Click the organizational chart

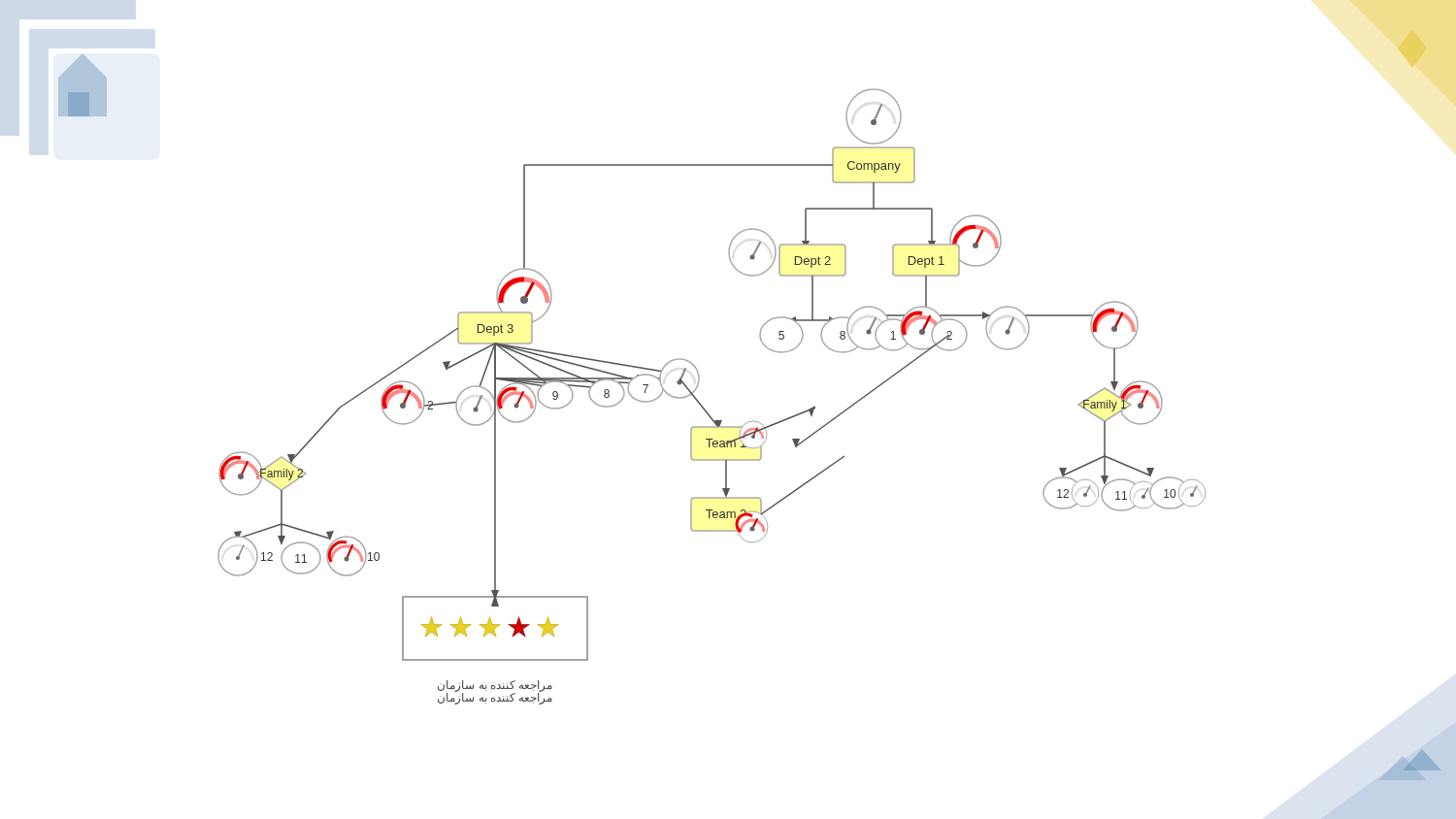pos(728,410)
